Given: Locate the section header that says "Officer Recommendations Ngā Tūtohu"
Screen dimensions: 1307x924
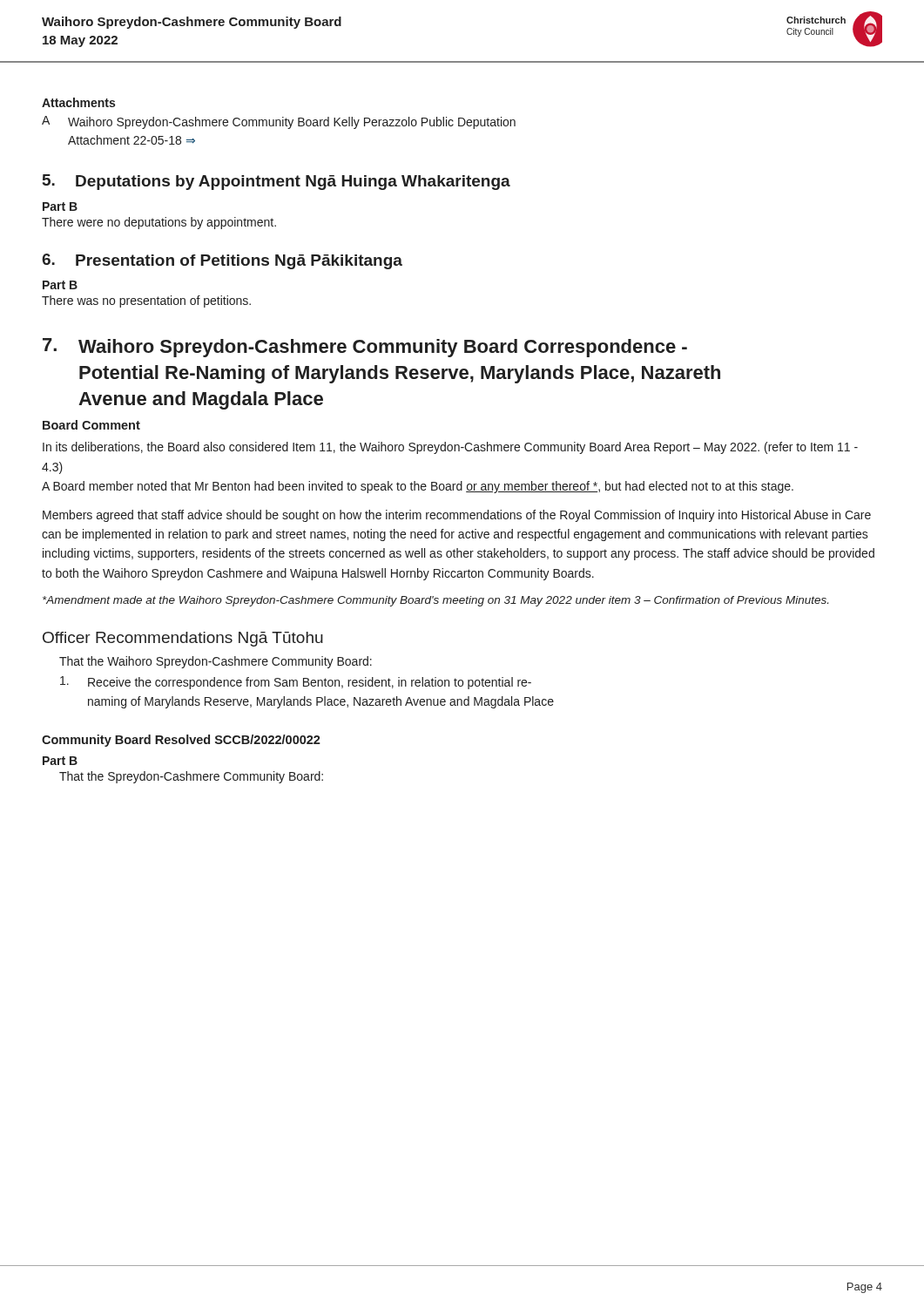Looking at the screenshot, I should tap(183, 638).
